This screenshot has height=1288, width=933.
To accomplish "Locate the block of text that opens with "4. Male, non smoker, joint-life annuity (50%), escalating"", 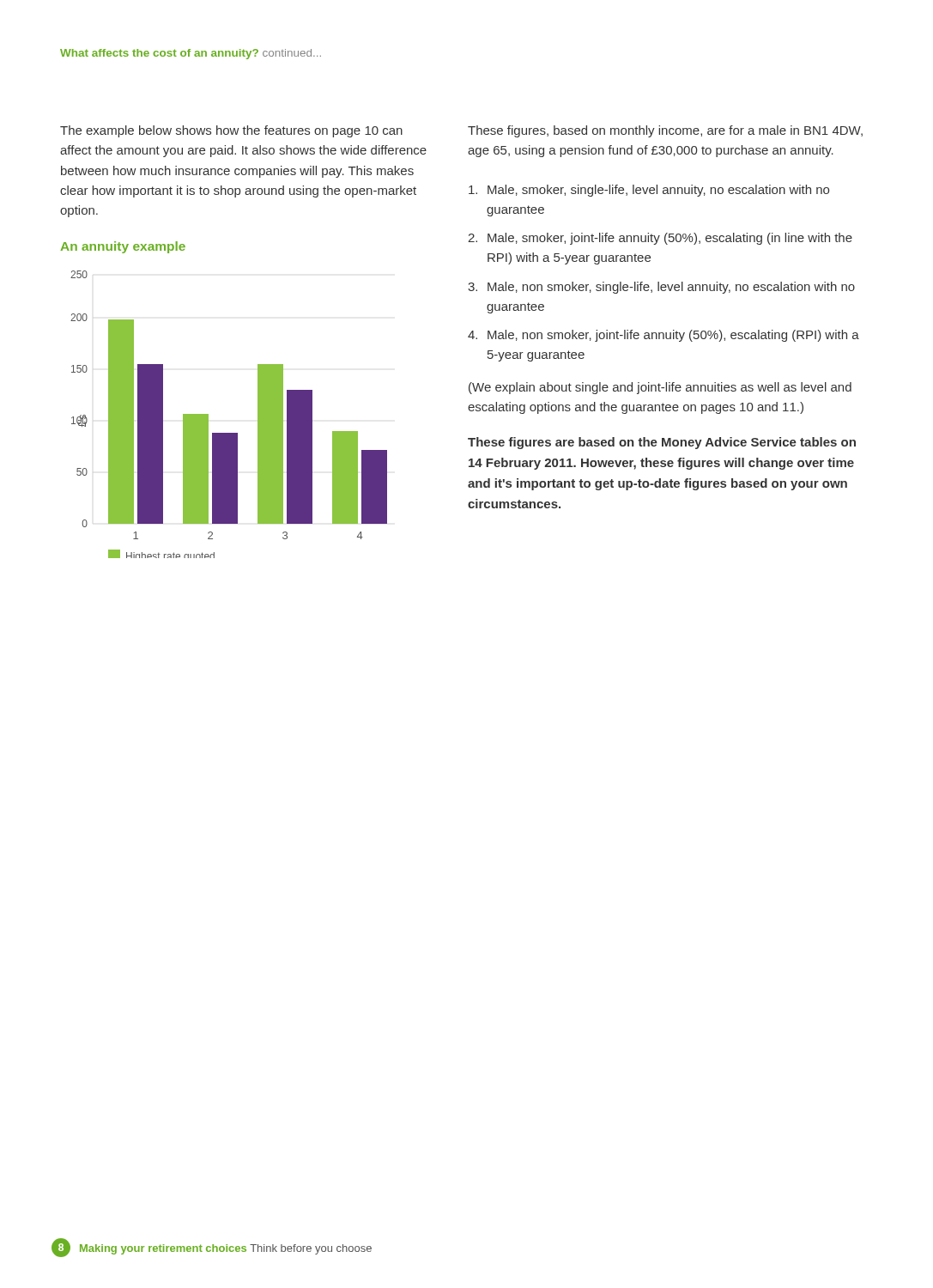I will click(670, 345).
